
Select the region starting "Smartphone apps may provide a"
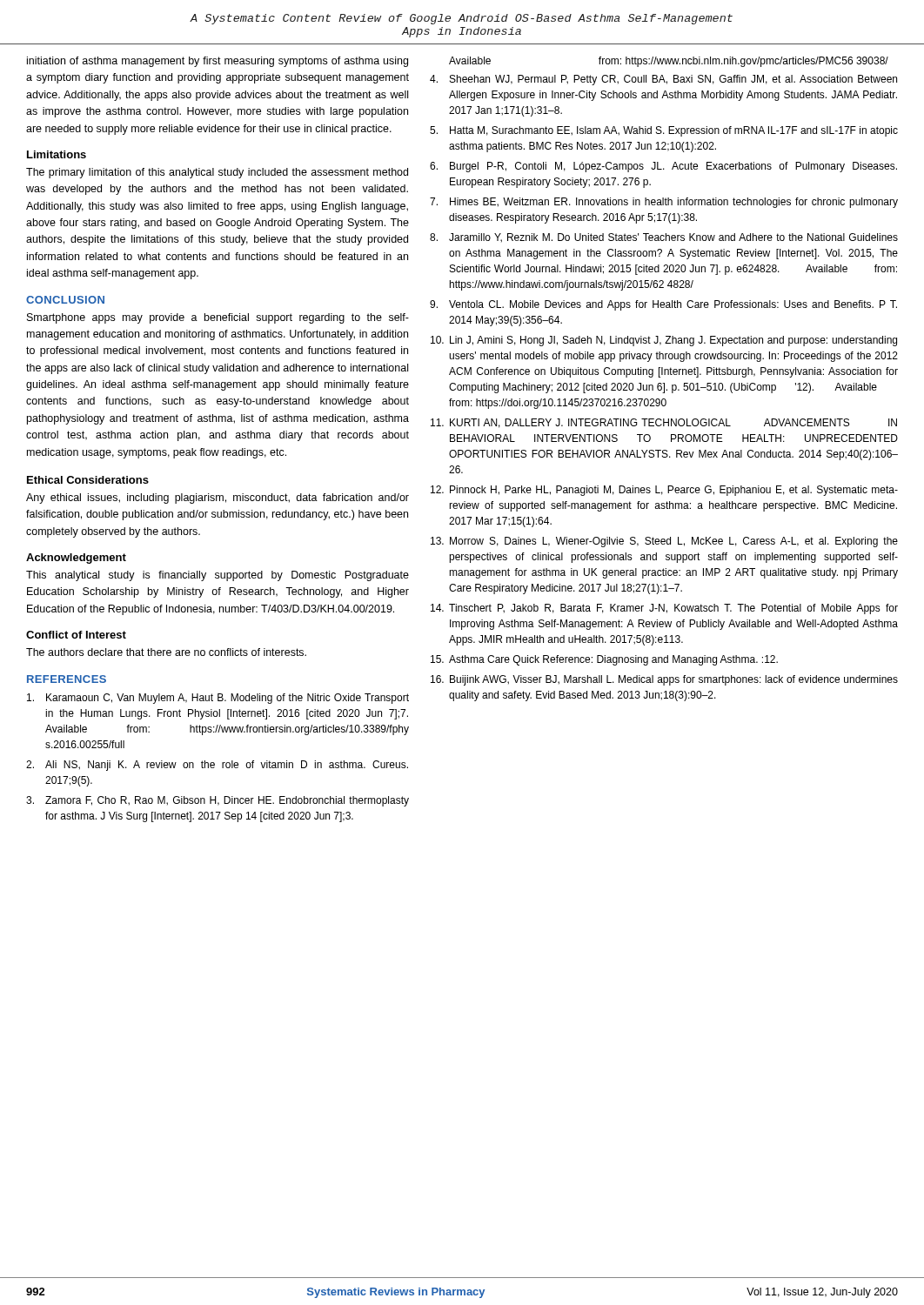(218, 385)
